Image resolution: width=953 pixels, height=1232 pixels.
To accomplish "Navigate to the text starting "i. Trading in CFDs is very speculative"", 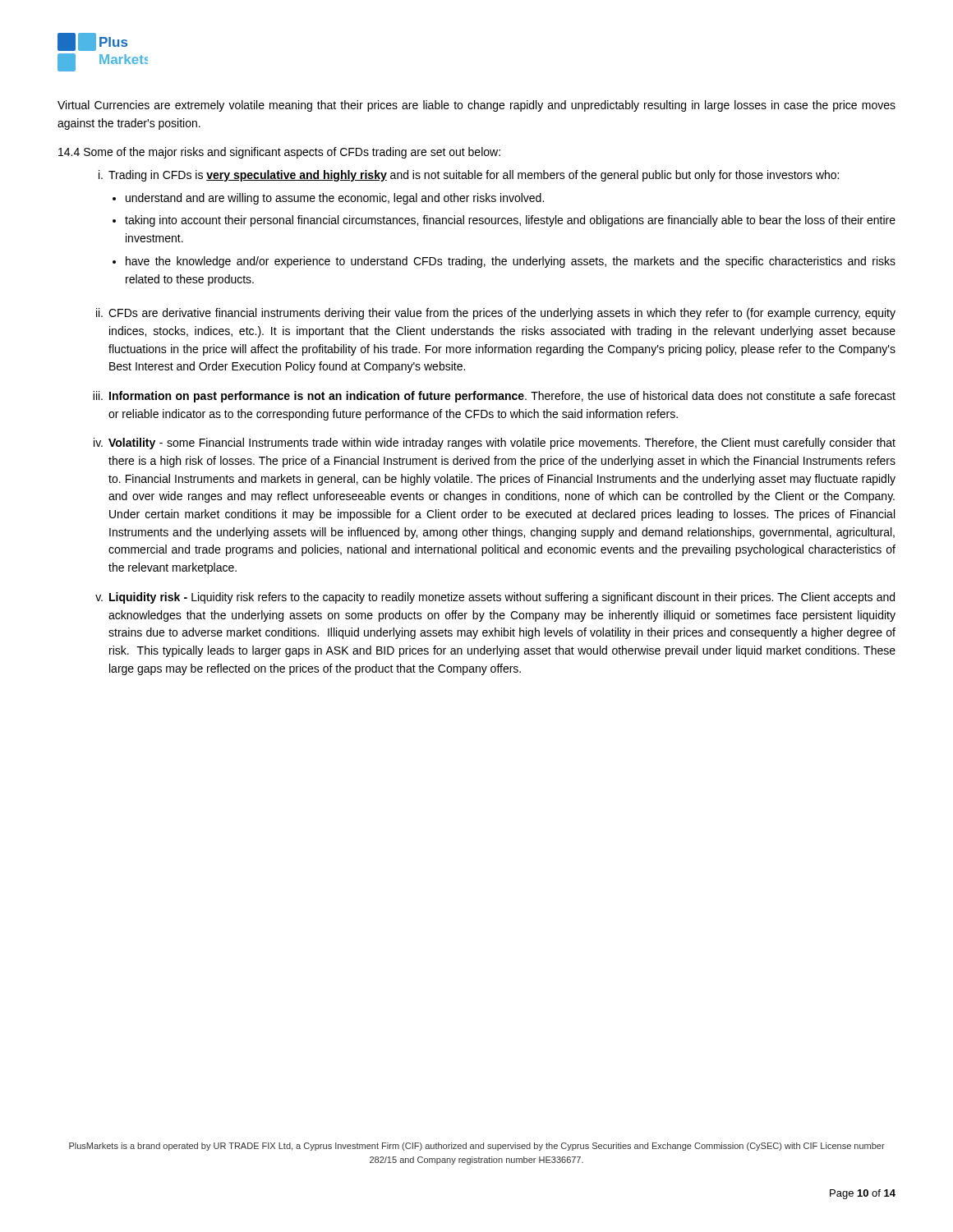I will point(476,230).
